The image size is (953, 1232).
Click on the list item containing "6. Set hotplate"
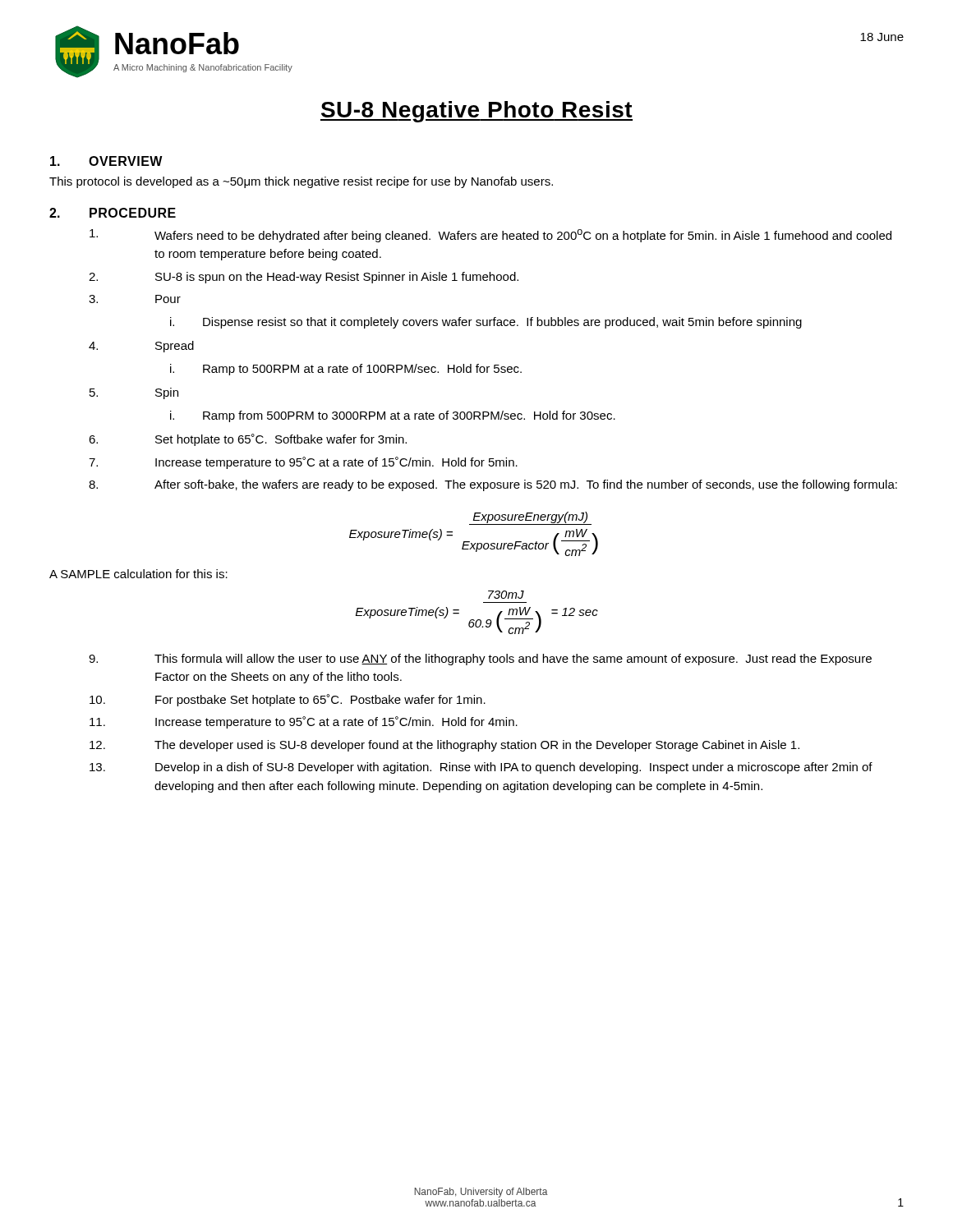point(248,440)
